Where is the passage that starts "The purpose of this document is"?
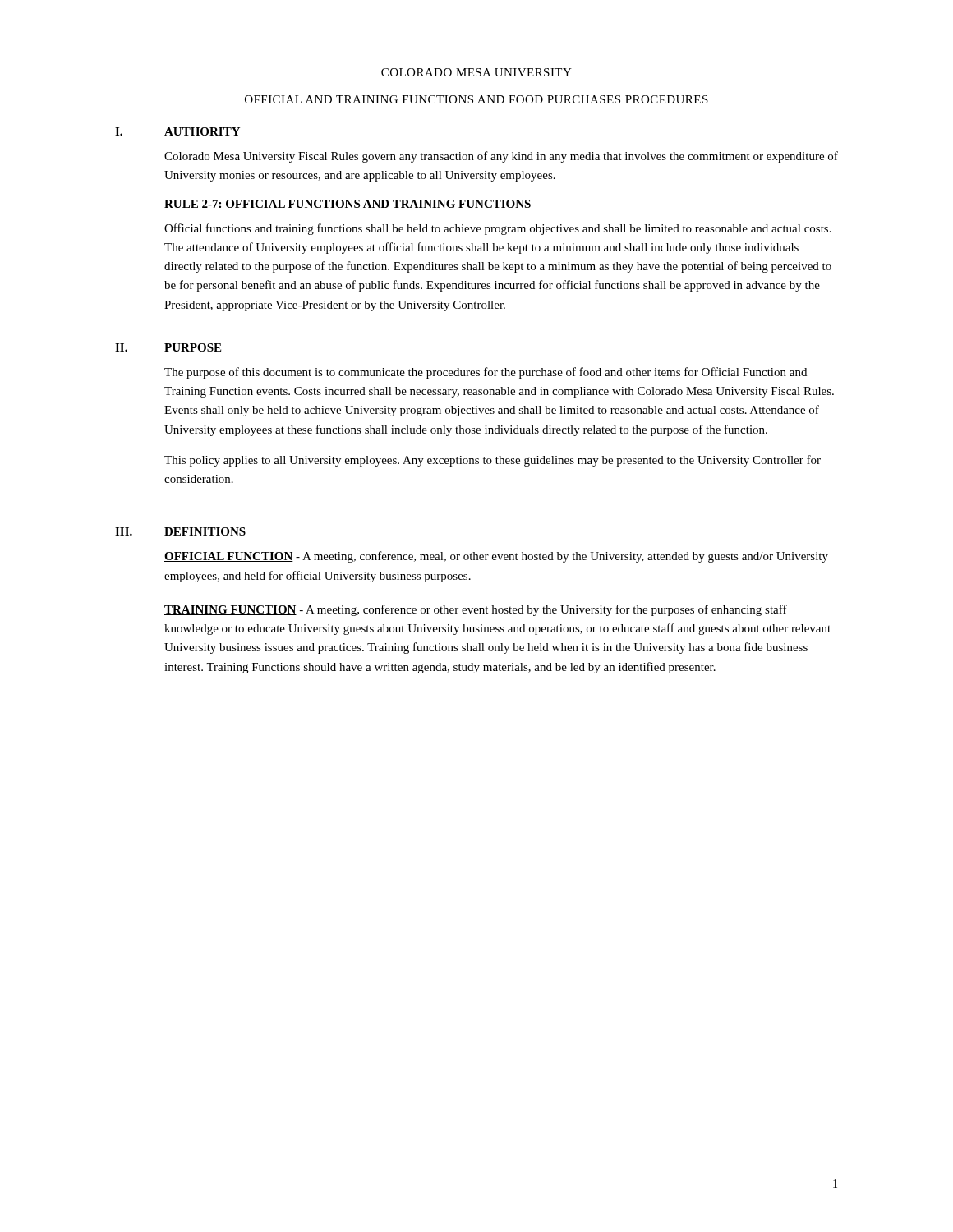 (499, 401)
